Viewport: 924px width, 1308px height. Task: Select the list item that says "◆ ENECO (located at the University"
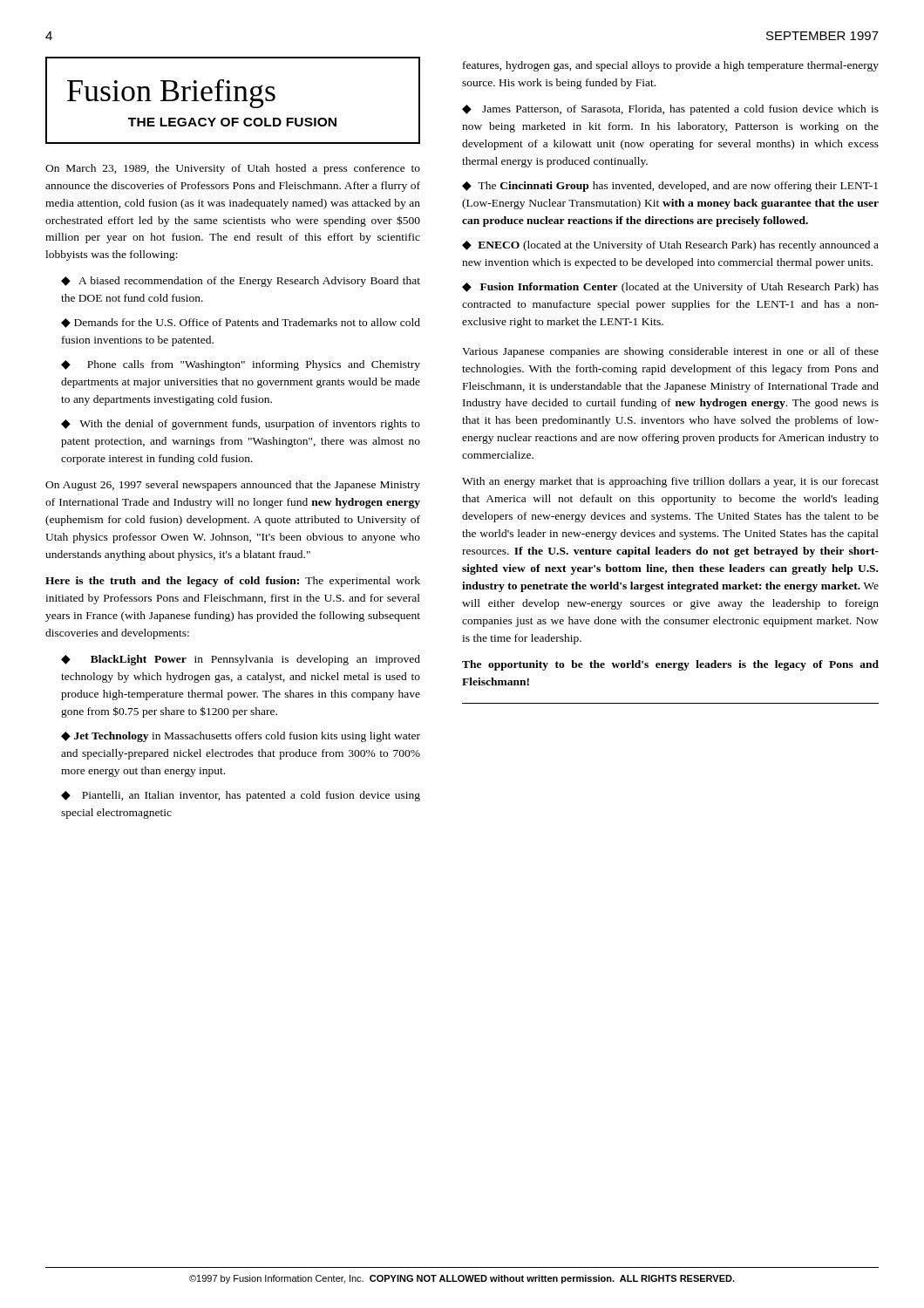point(670,253)
